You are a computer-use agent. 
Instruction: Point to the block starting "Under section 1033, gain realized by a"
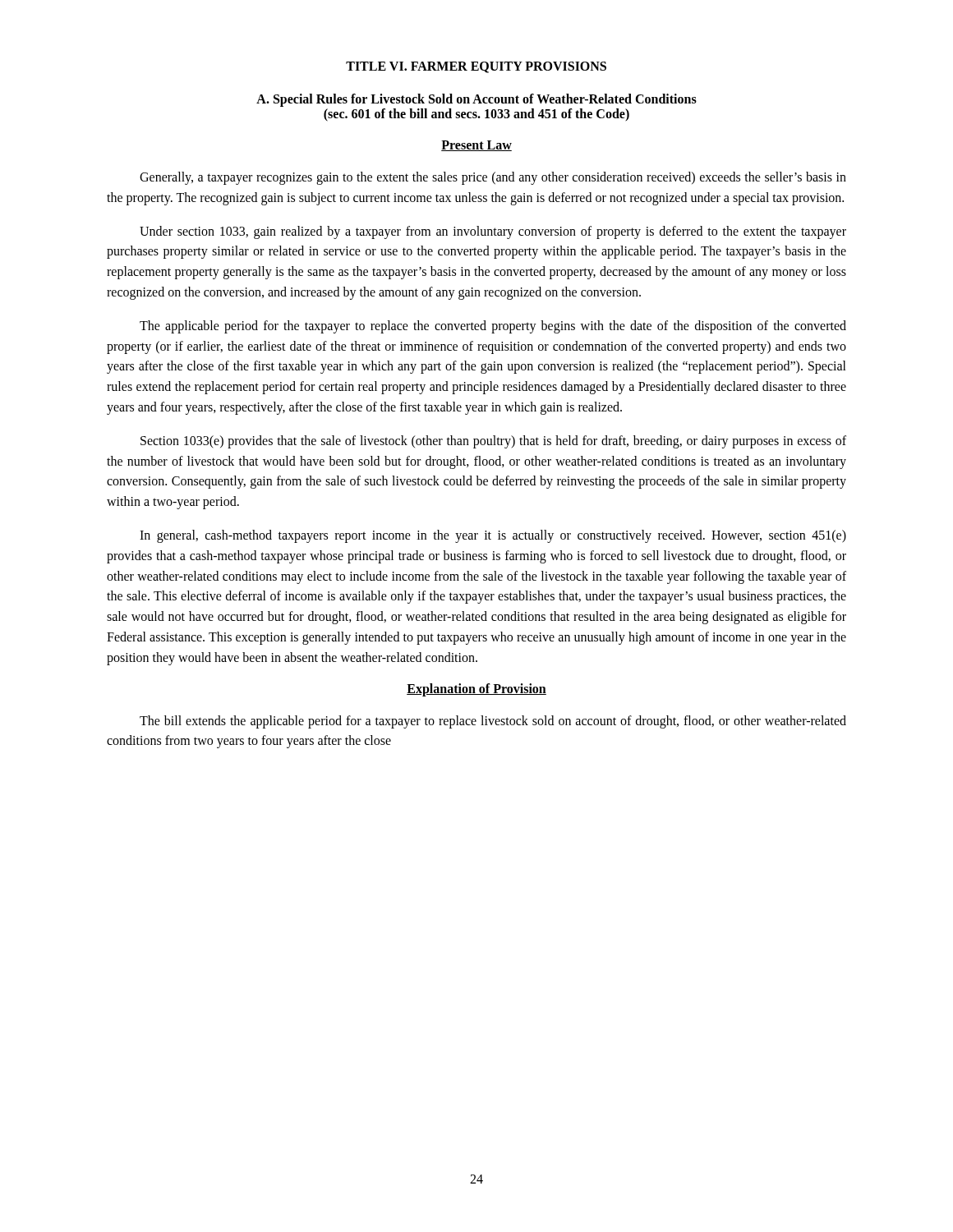476,262
